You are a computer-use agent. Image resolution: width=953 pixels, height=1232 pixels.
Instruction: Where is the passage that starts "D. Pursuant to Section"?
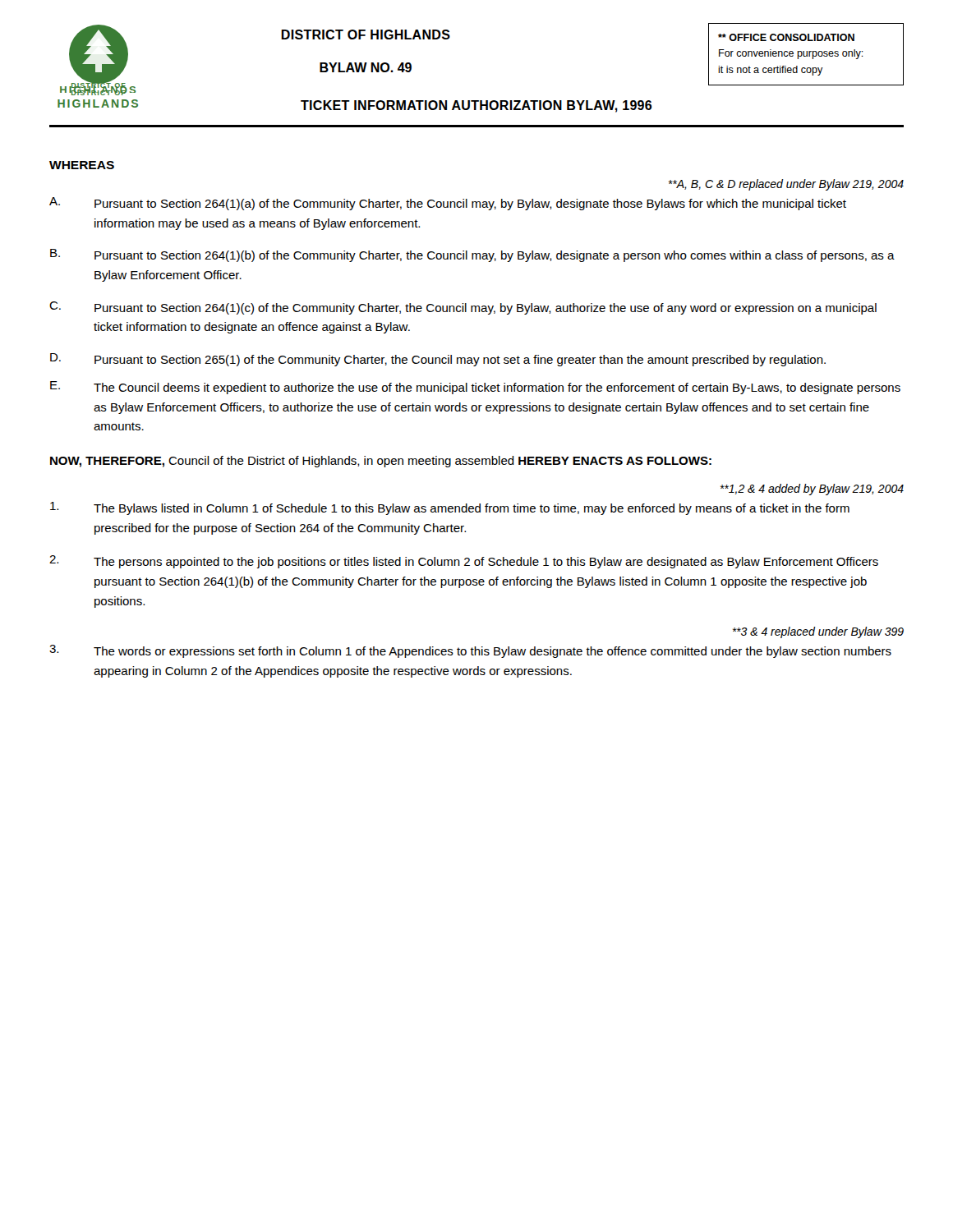(438, 360)
